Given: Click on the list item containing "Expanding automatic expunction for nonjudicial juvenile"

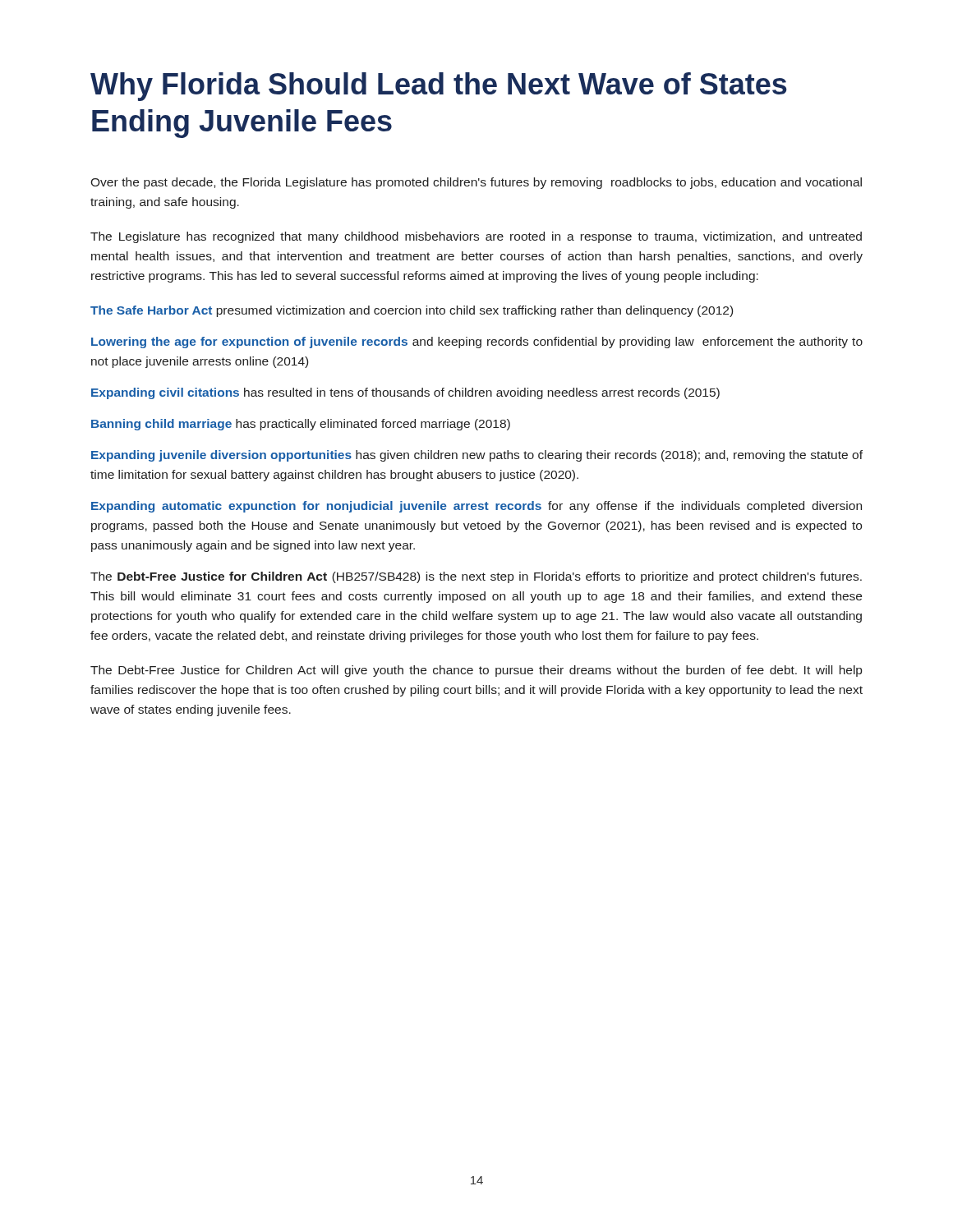Looking at the screenshot, I should 476,525.
